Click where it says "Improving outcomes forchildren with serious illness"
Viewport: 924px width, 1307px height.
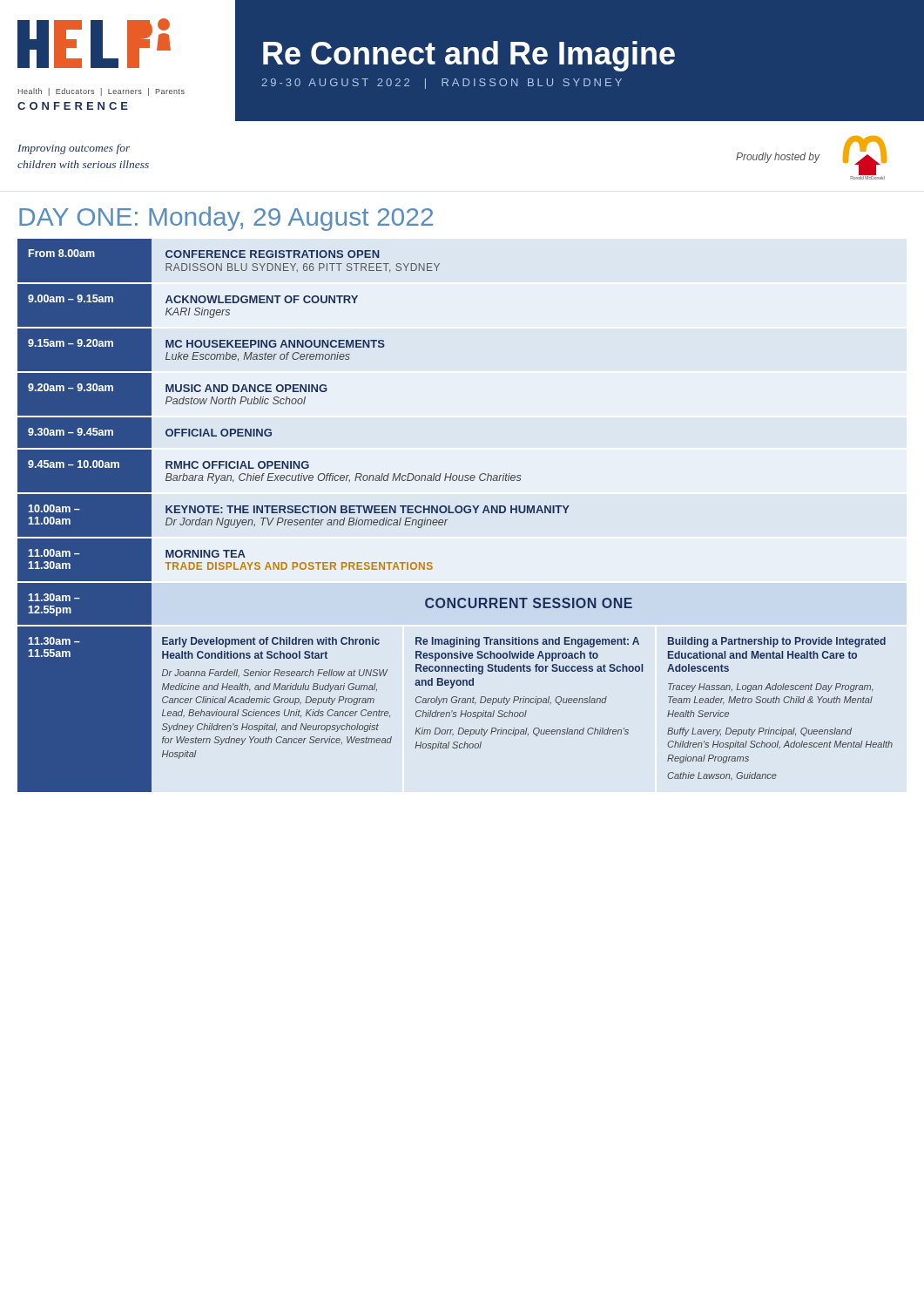[x=83, y=156]
